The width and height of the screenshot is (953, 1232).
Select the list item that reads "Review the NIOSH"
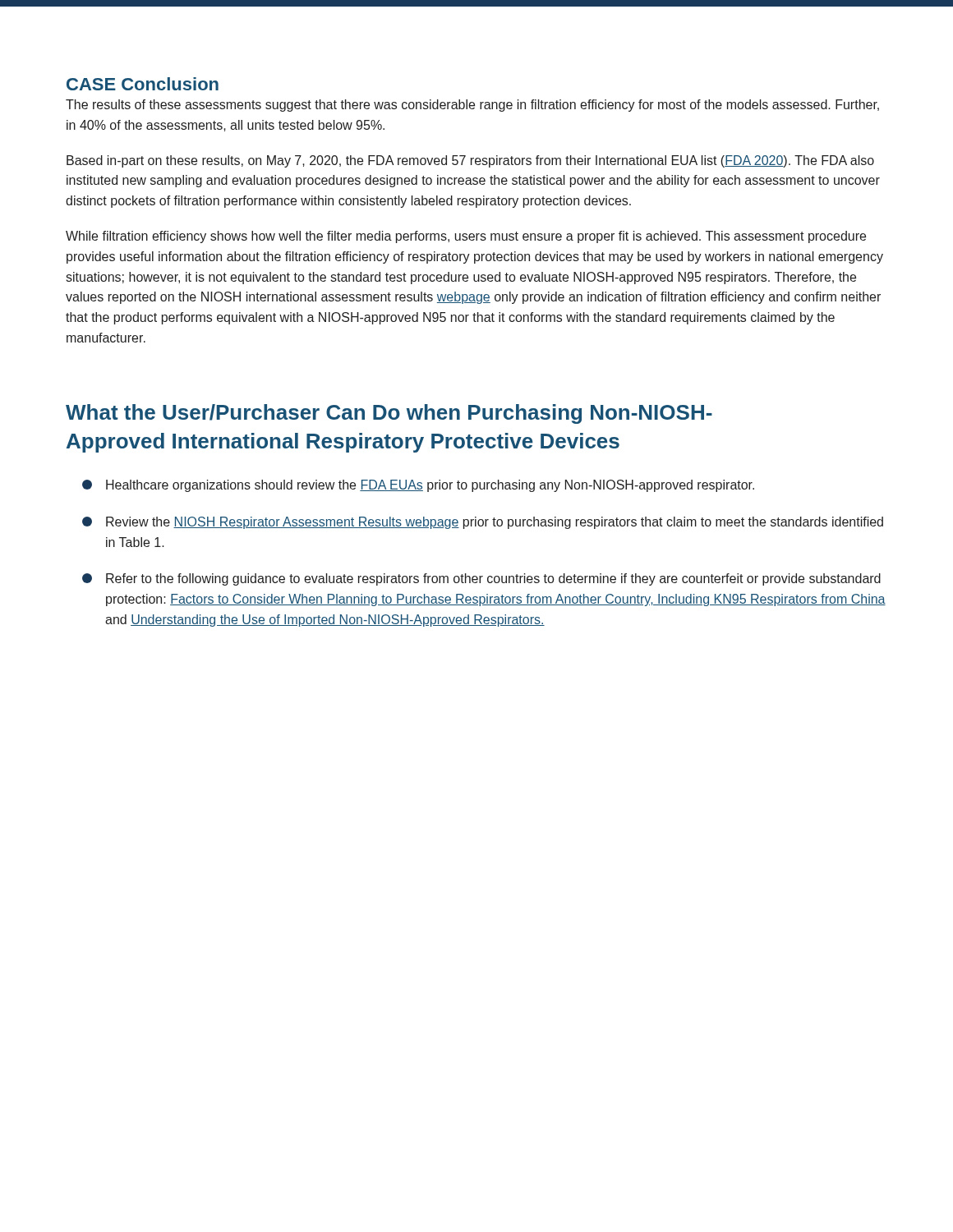point(485,533)
